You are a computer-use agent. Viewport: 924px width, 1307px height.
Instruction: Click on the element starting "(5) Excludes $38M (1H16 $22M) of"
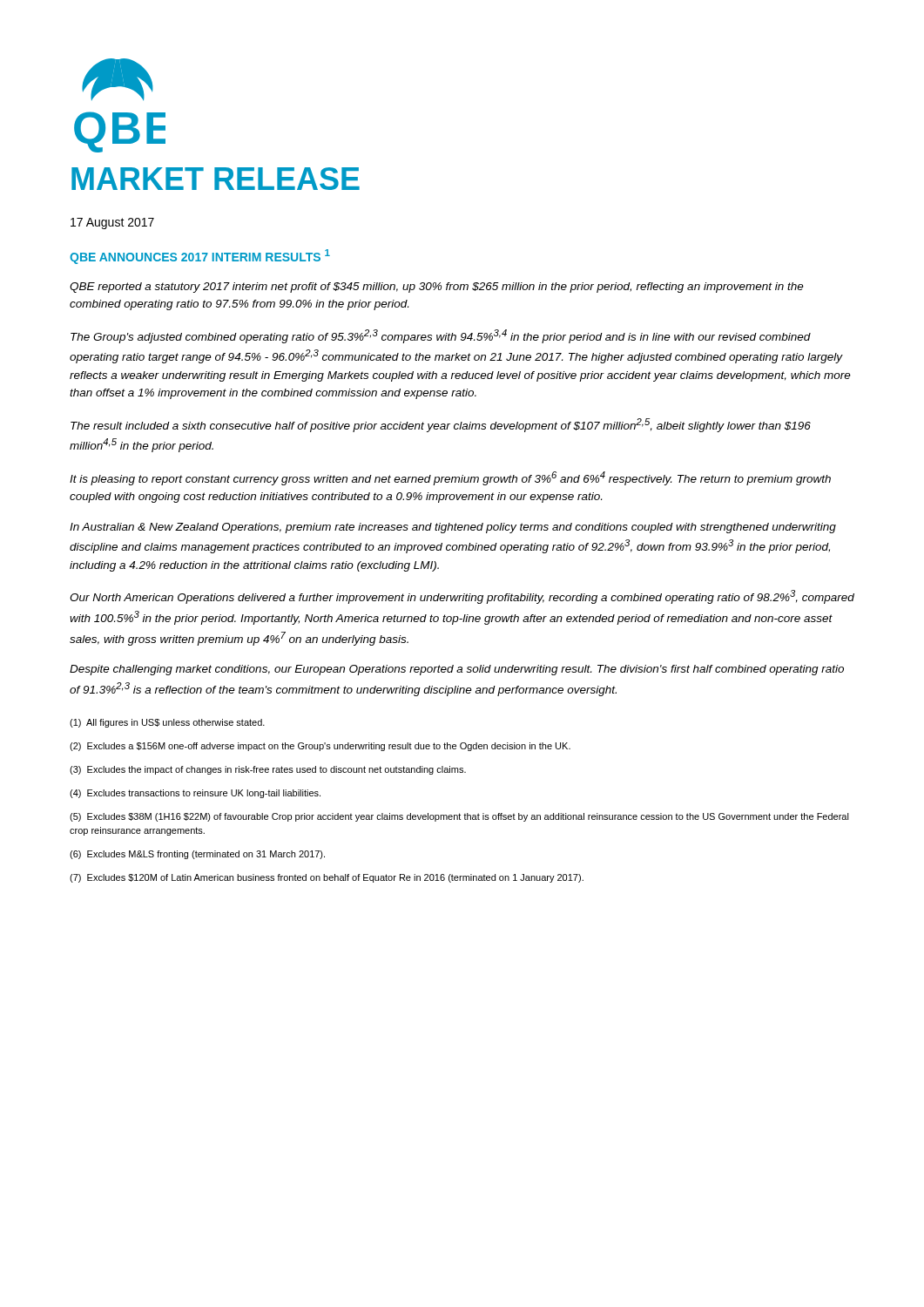pos(462,824)
